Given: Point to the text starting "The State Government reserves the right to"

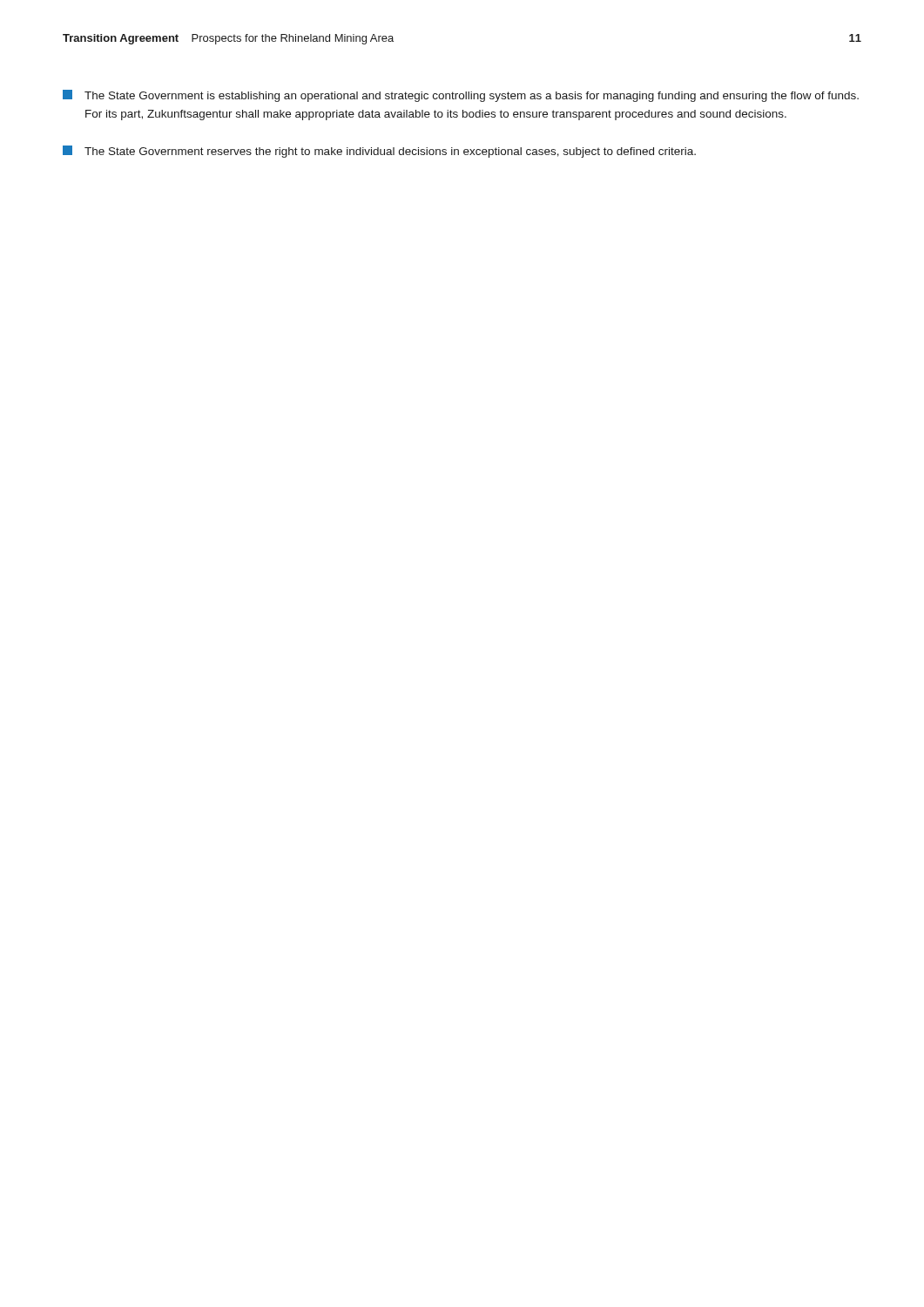Looking at the screenshot, I should pyautogui.click(x=380, y=152).
